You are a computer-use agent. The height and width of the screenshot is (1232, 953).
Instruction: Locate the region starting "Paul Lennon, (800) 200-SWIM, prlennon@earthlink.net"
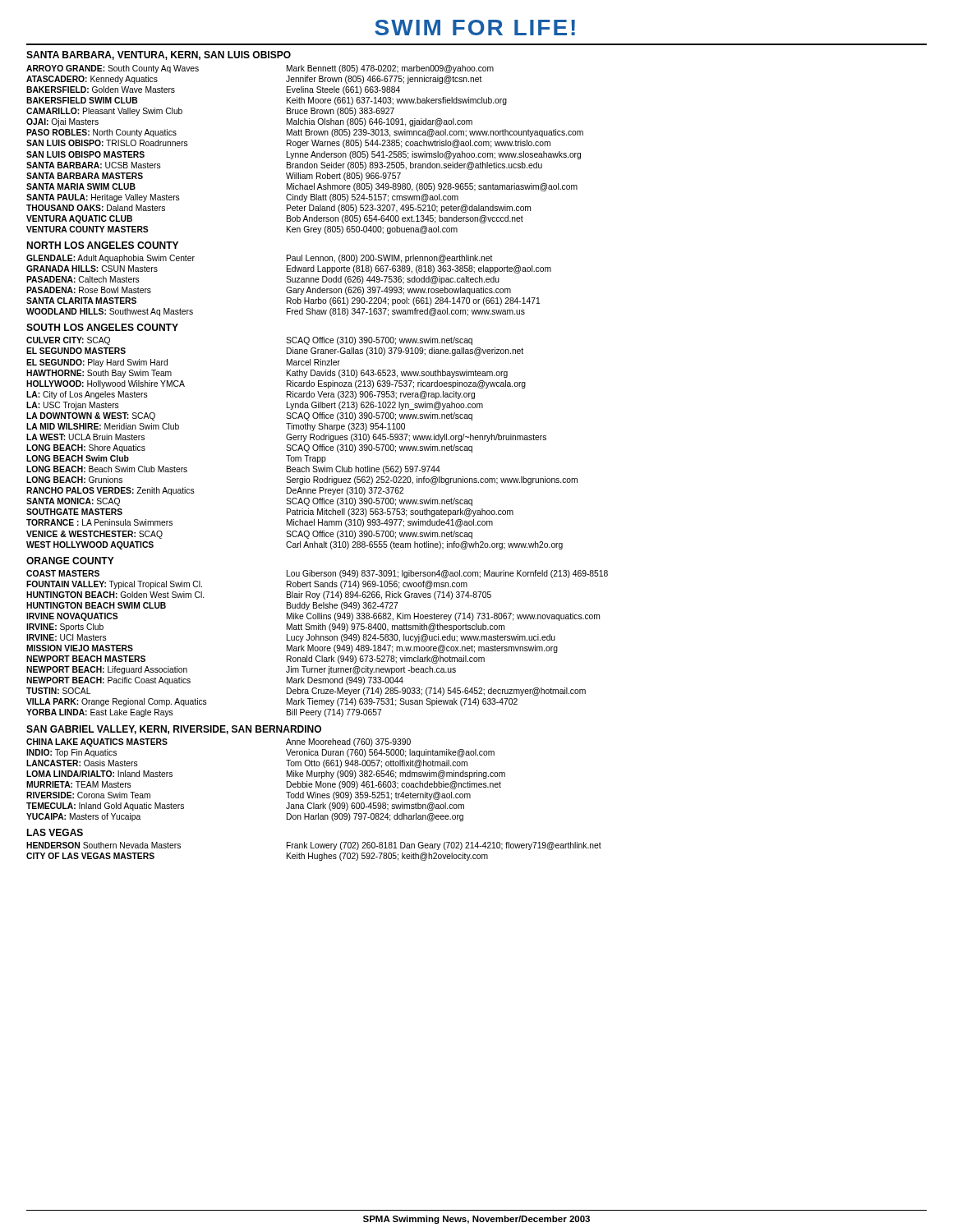(x=389, y=258)
